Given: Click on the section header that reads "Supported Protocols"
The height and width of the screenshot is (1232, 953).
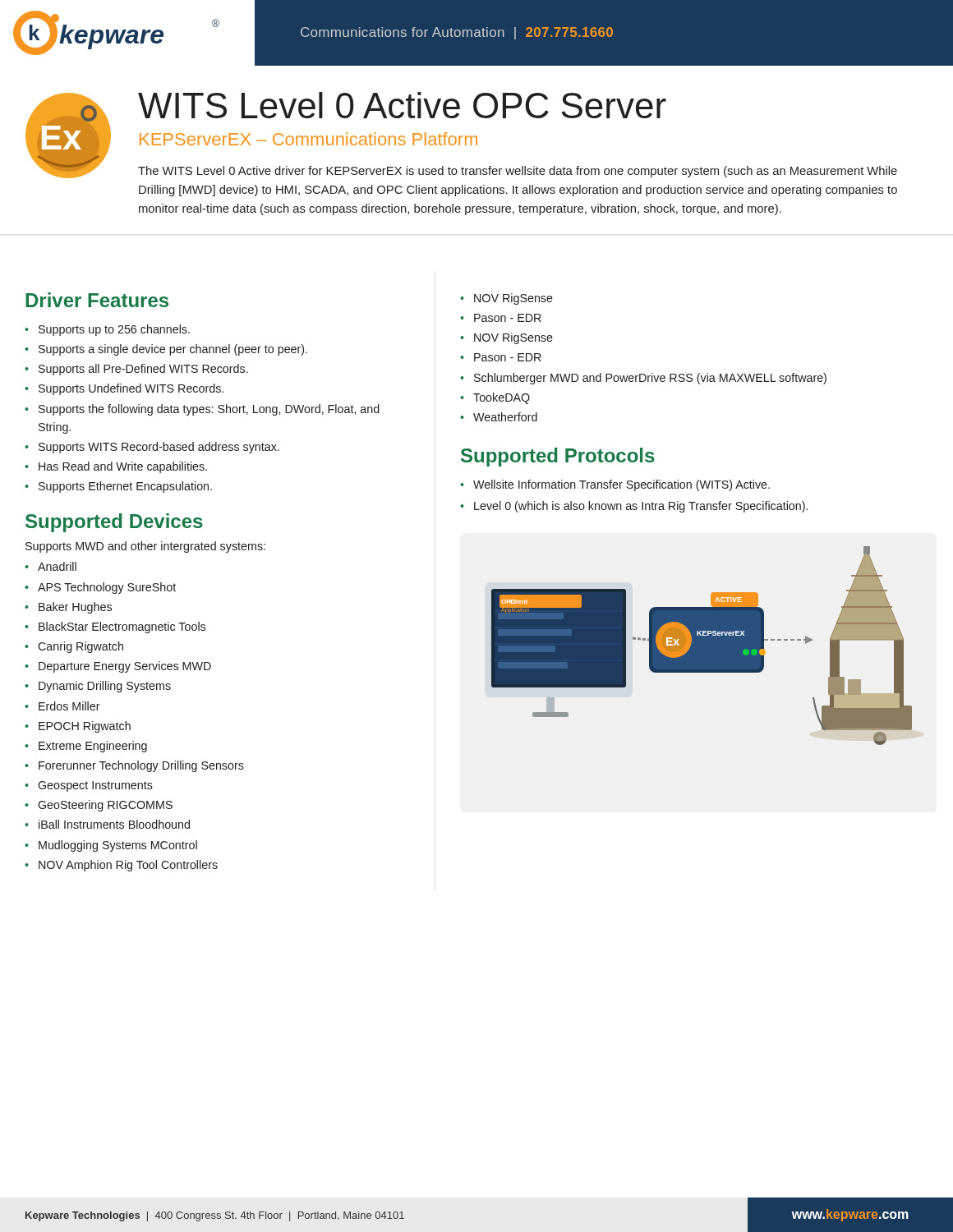Looking at the screenshot, I should pyautogui.click(x=558, y=455).
